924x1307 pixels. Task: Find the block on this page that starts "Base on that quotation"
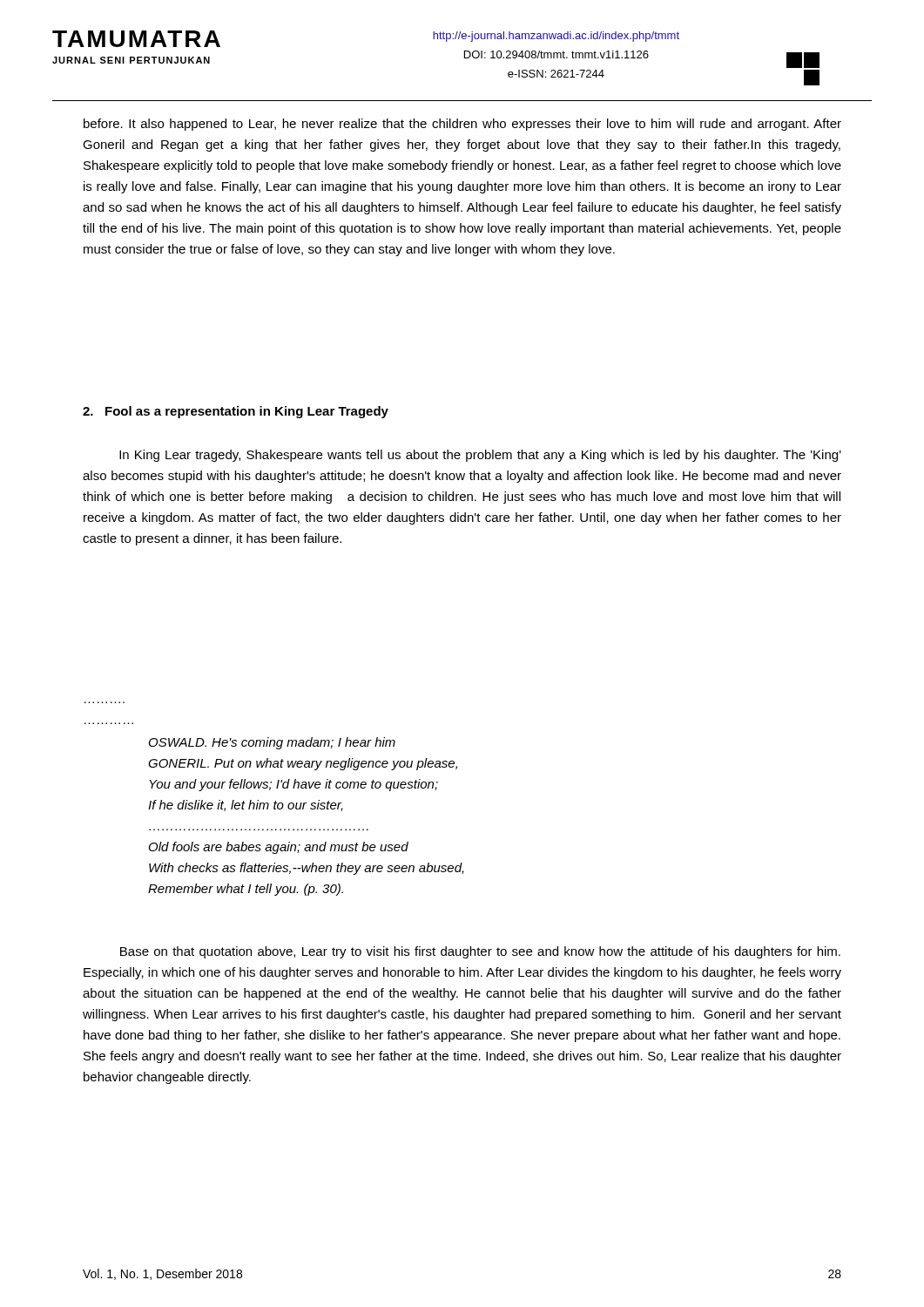[462, 1014]
